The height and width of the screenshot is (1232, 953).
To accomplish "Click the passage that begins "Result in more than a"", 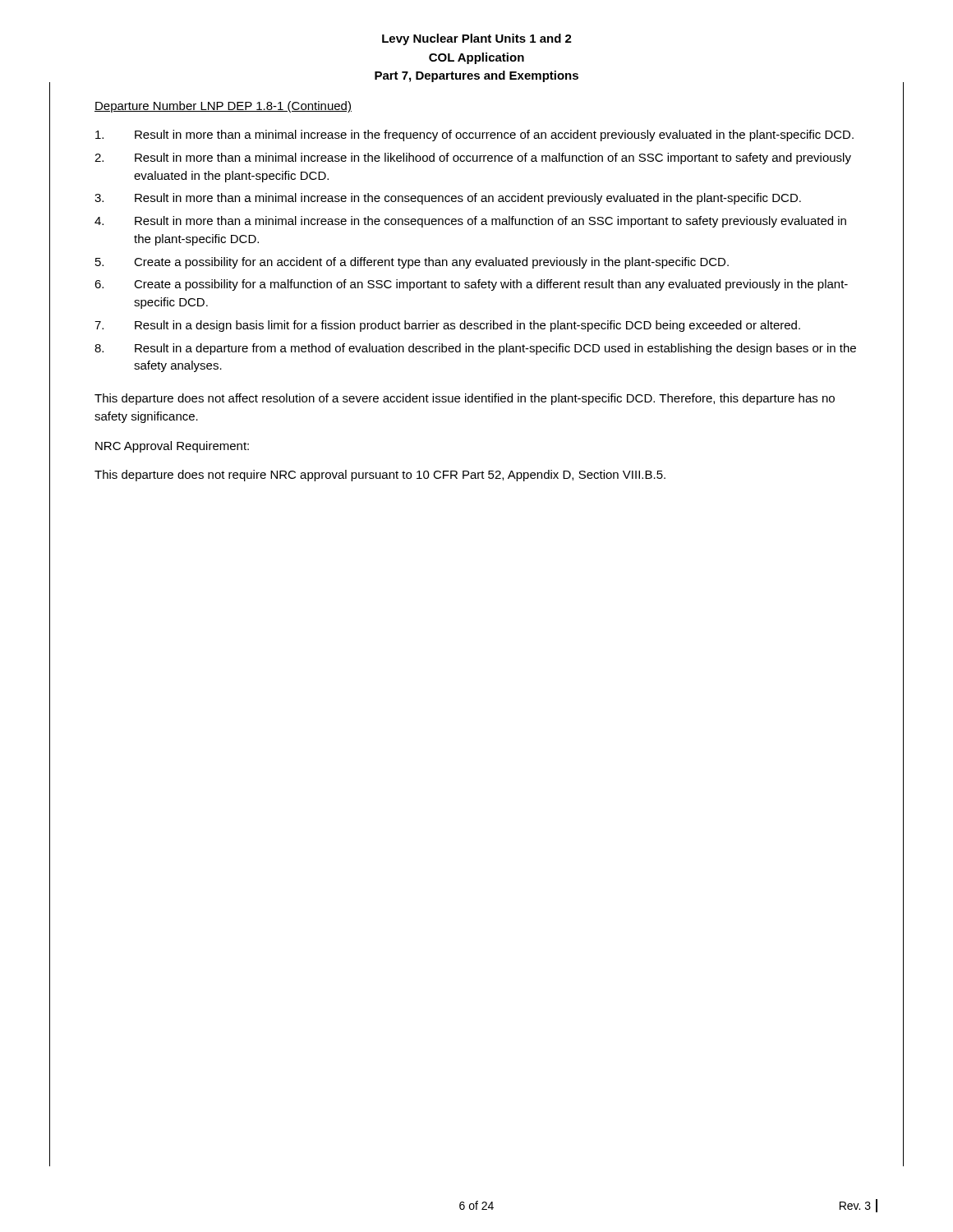I will point(476,135).
